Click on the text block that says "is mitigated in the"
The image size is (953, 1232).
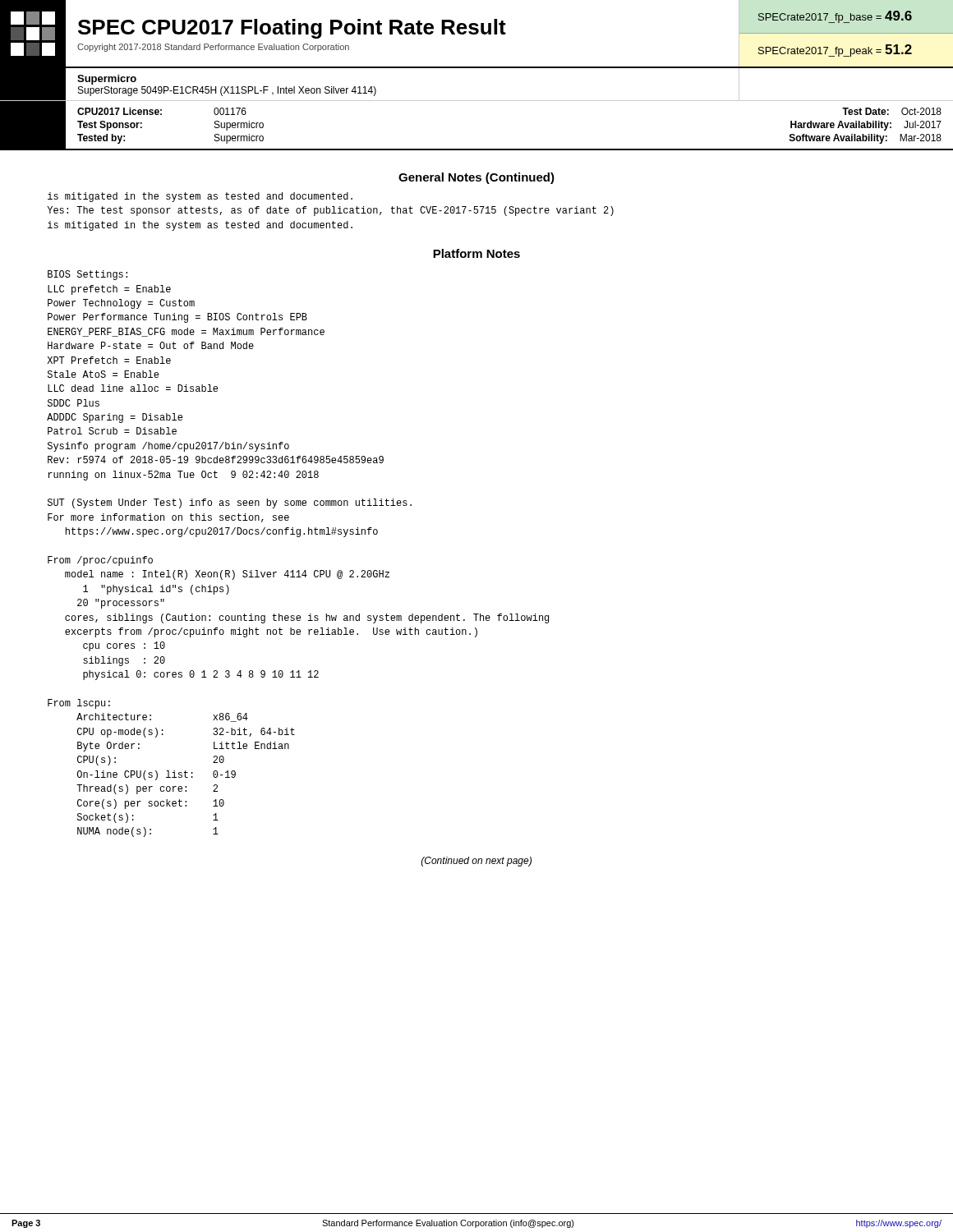(328, 211)
